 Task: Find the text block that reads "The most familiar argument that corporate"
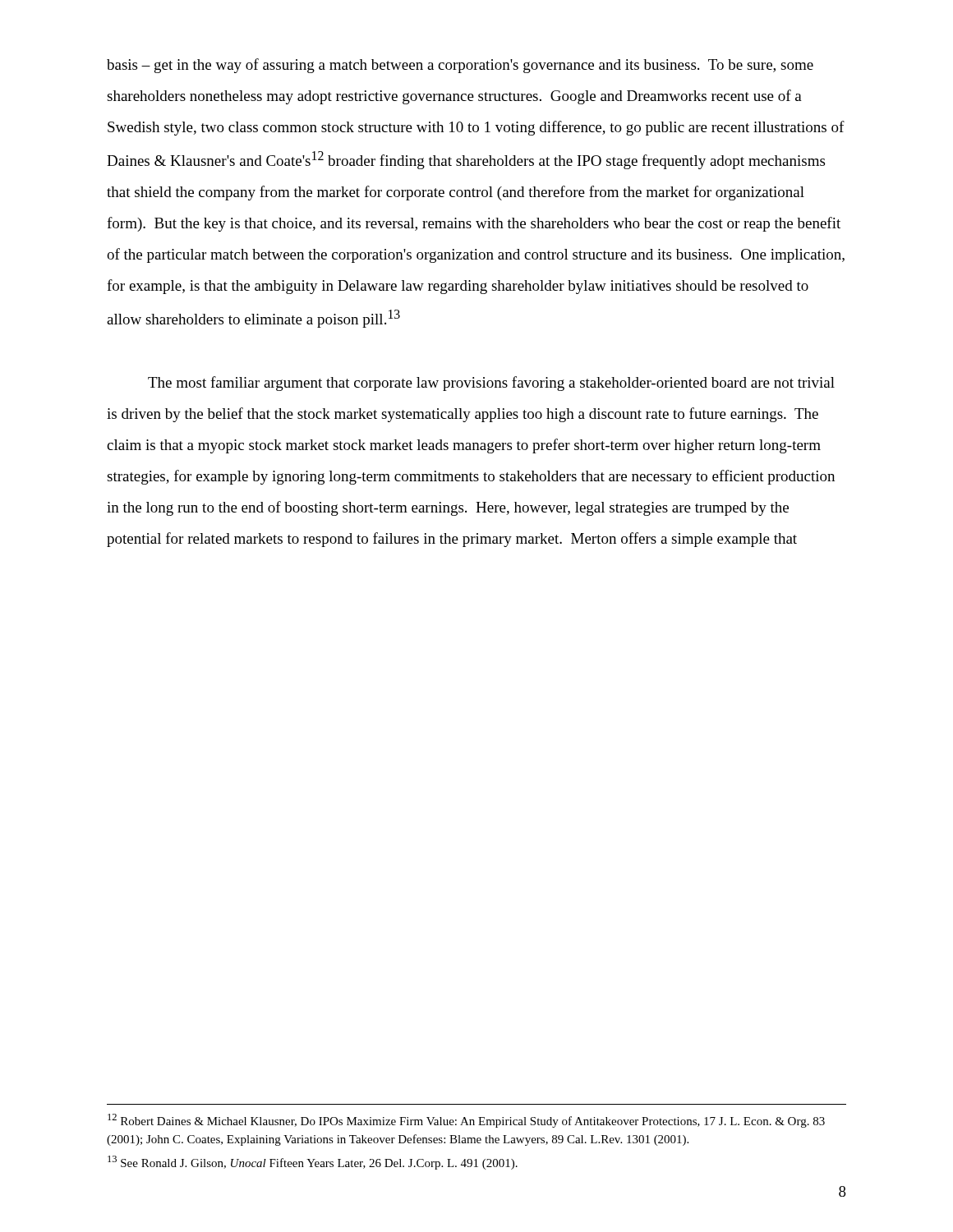(471, 460)
